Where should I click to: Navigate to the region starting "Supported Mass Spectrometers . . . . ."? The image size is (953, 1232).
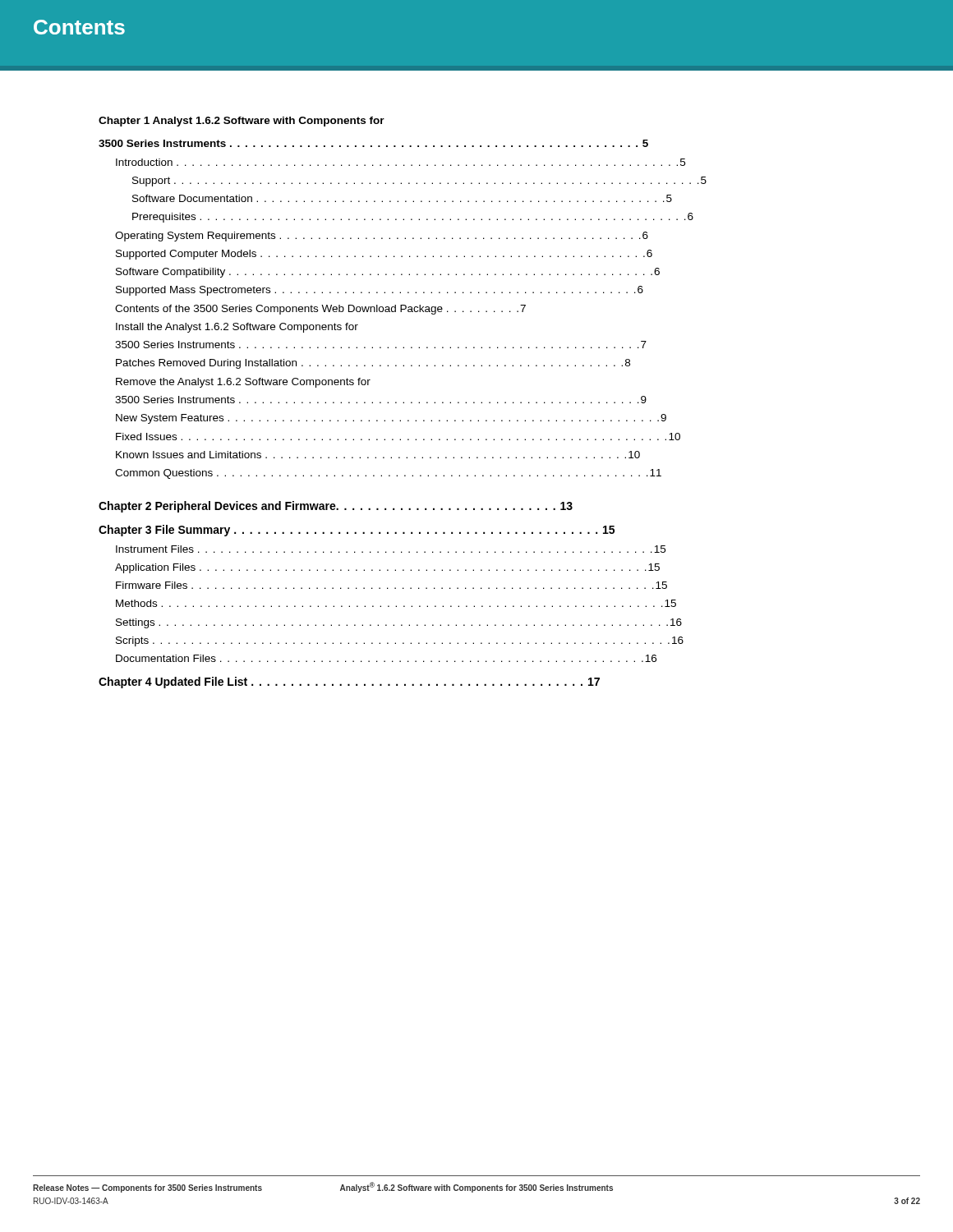point(379,290)
